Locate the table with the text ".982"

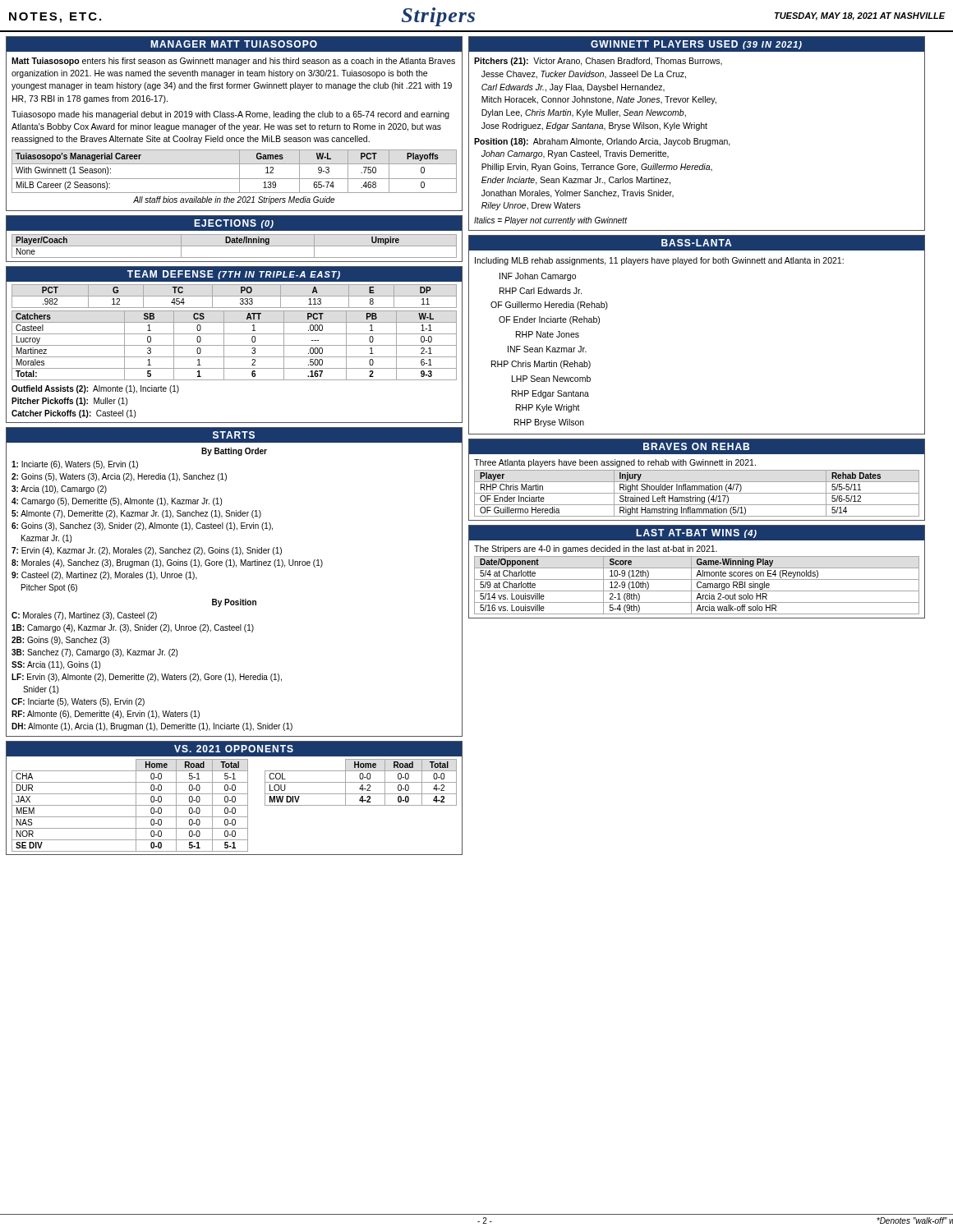point(234,332)
